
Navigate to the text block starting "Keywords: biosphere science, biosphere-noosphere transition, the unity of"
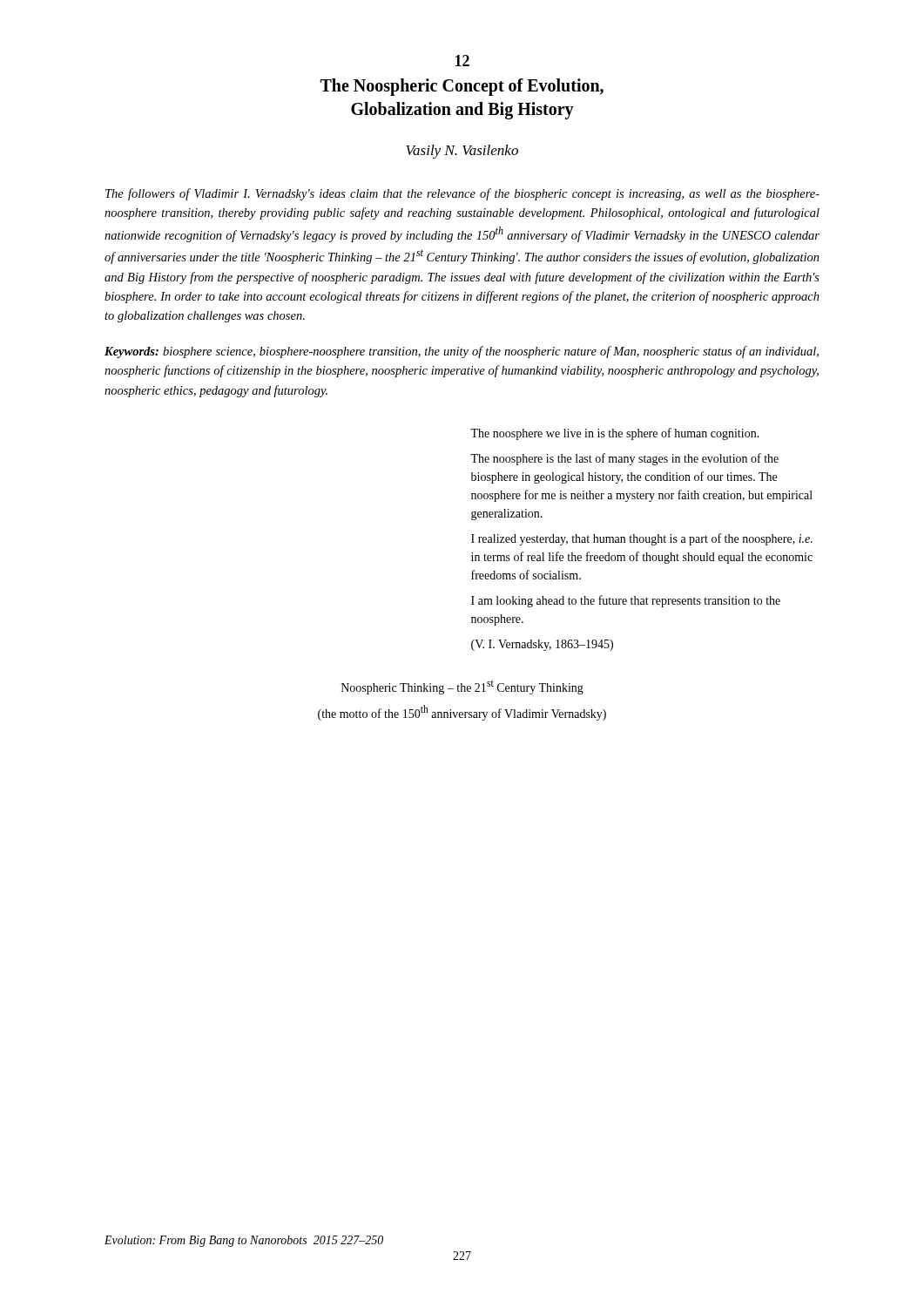pyautogui.click(x=462, y=371)
